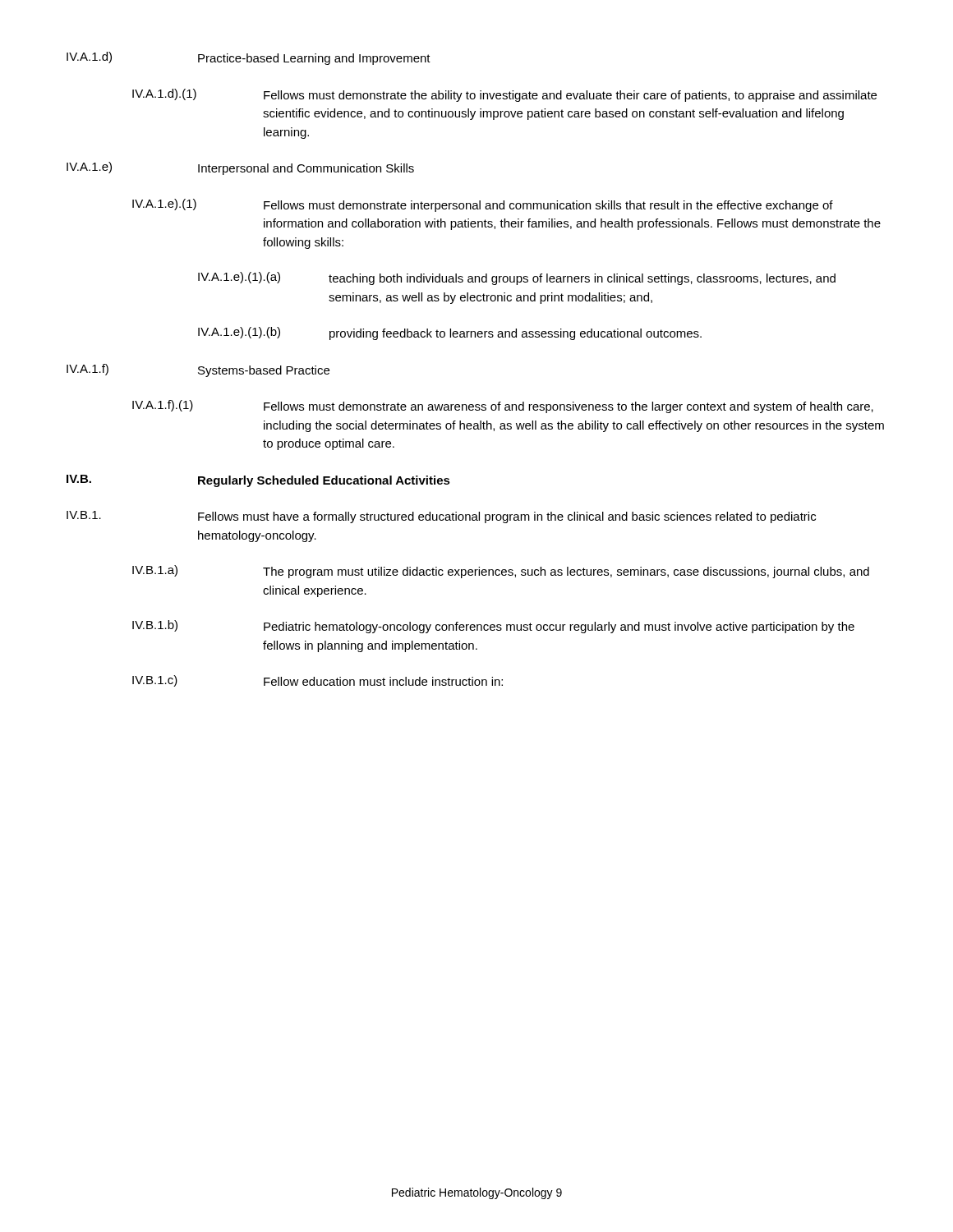Locate the list item containing "IV.A.1.d).(1) Fellows must demonstrate the ability"
This screenshot has width=953, height=1232.
(x=509, y=114)
